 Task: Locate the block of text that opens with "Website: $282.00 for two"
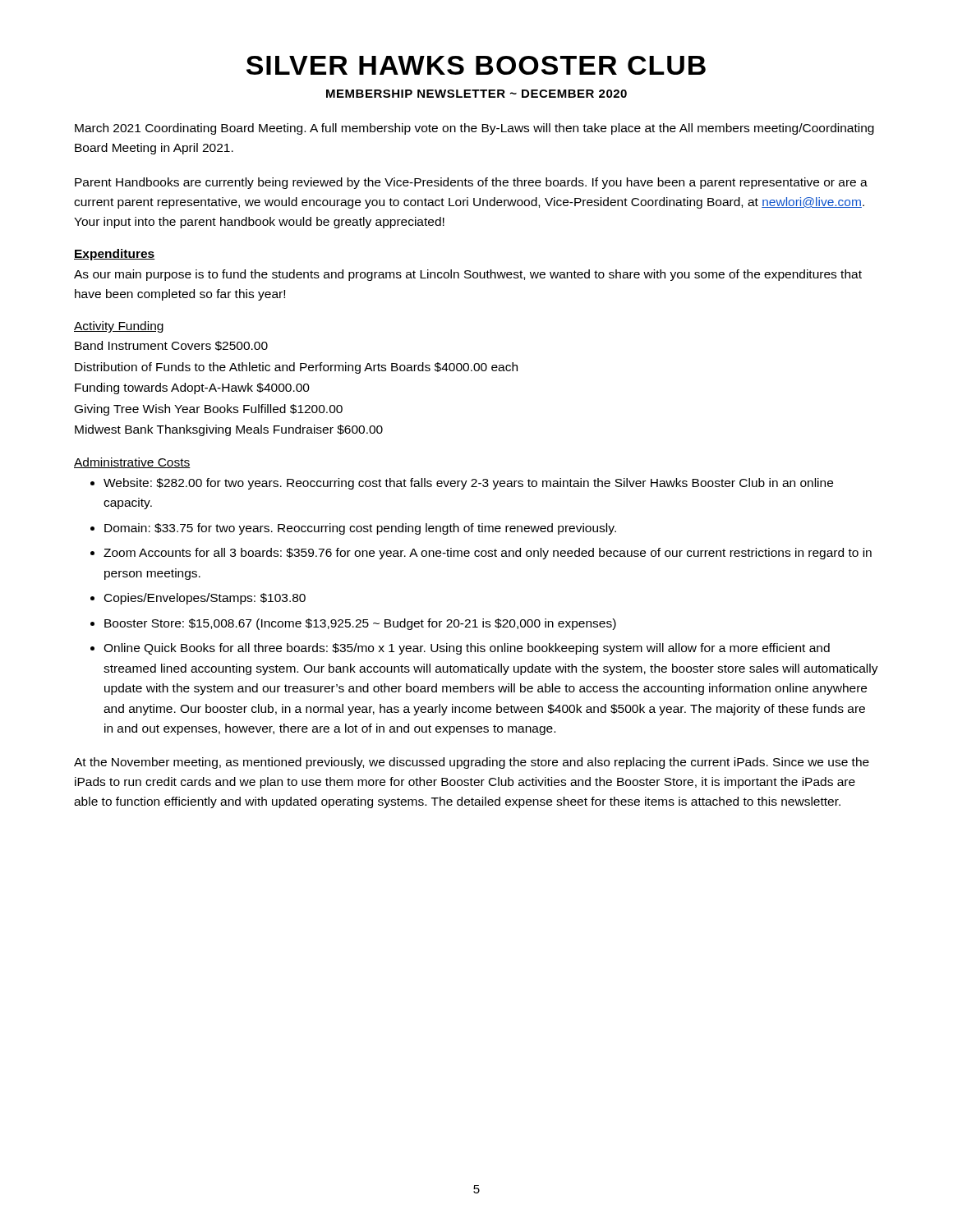coord(469,492)
